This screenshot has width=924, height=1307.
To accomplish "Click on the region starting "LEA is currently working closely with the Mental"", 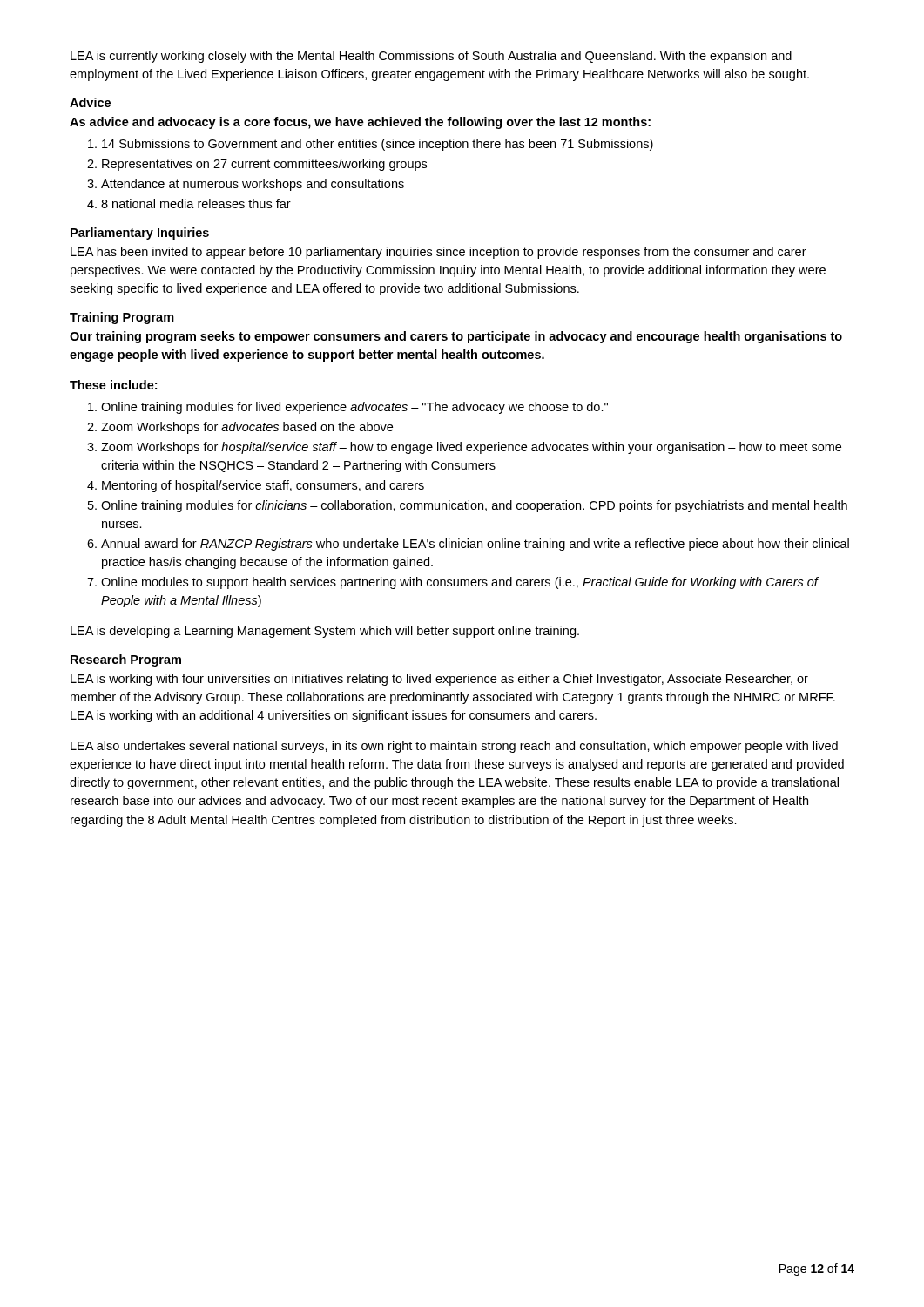I will [440, 65].
